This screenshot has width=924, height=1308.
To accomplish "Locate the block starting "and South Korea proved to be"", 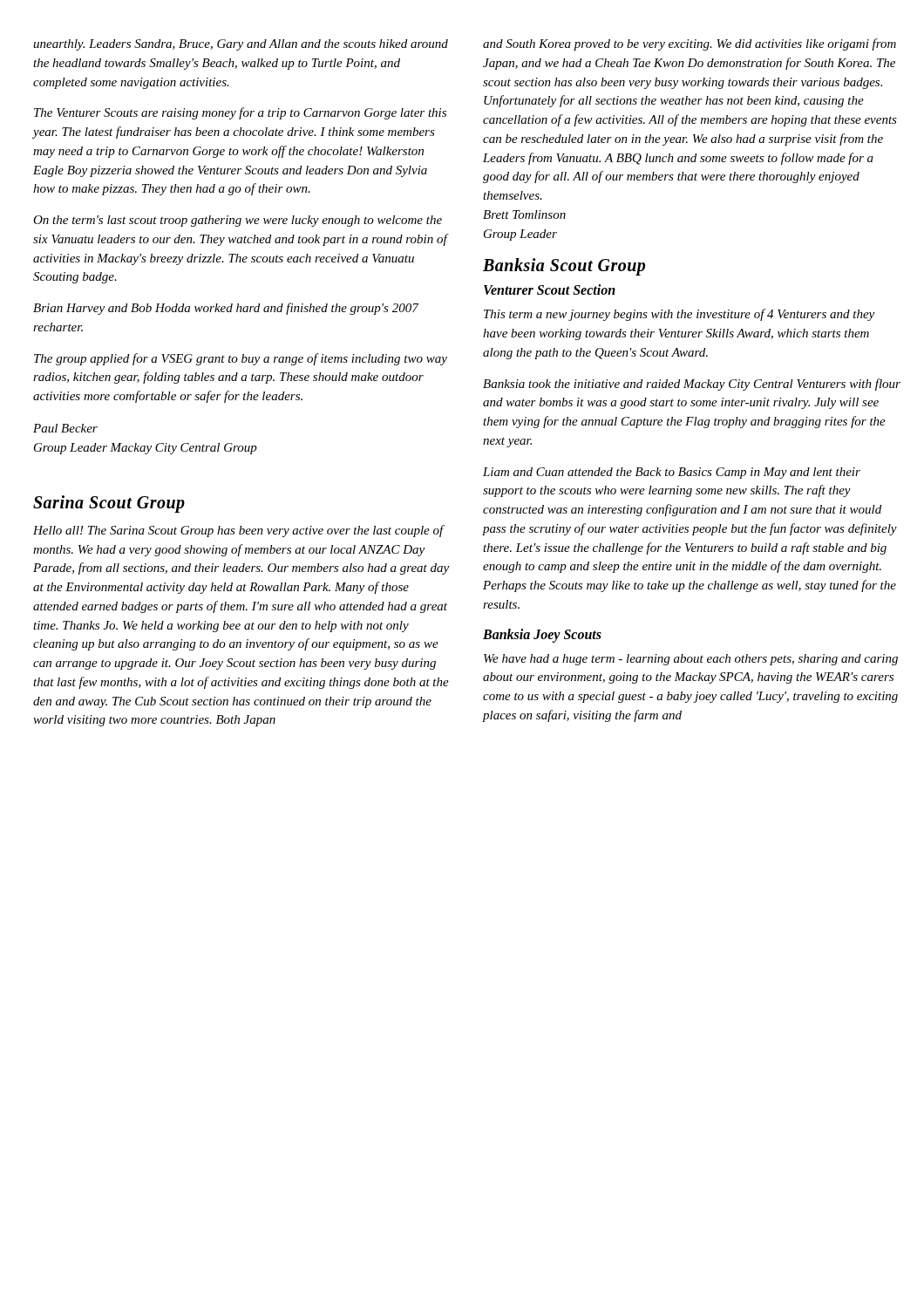I will click(x=692, y=139).
